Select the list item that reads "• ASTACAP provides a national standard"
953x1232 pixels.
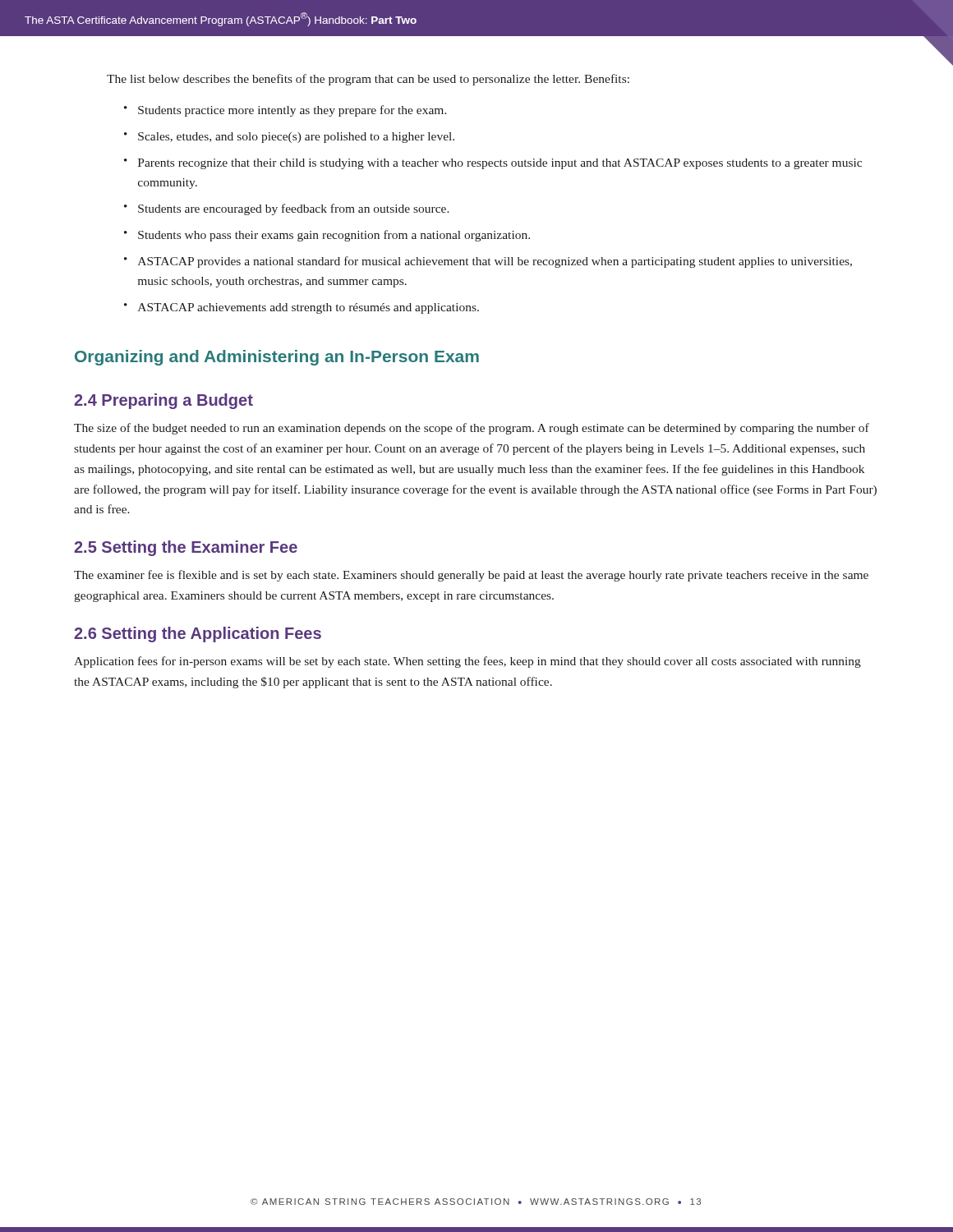point(501,271)
